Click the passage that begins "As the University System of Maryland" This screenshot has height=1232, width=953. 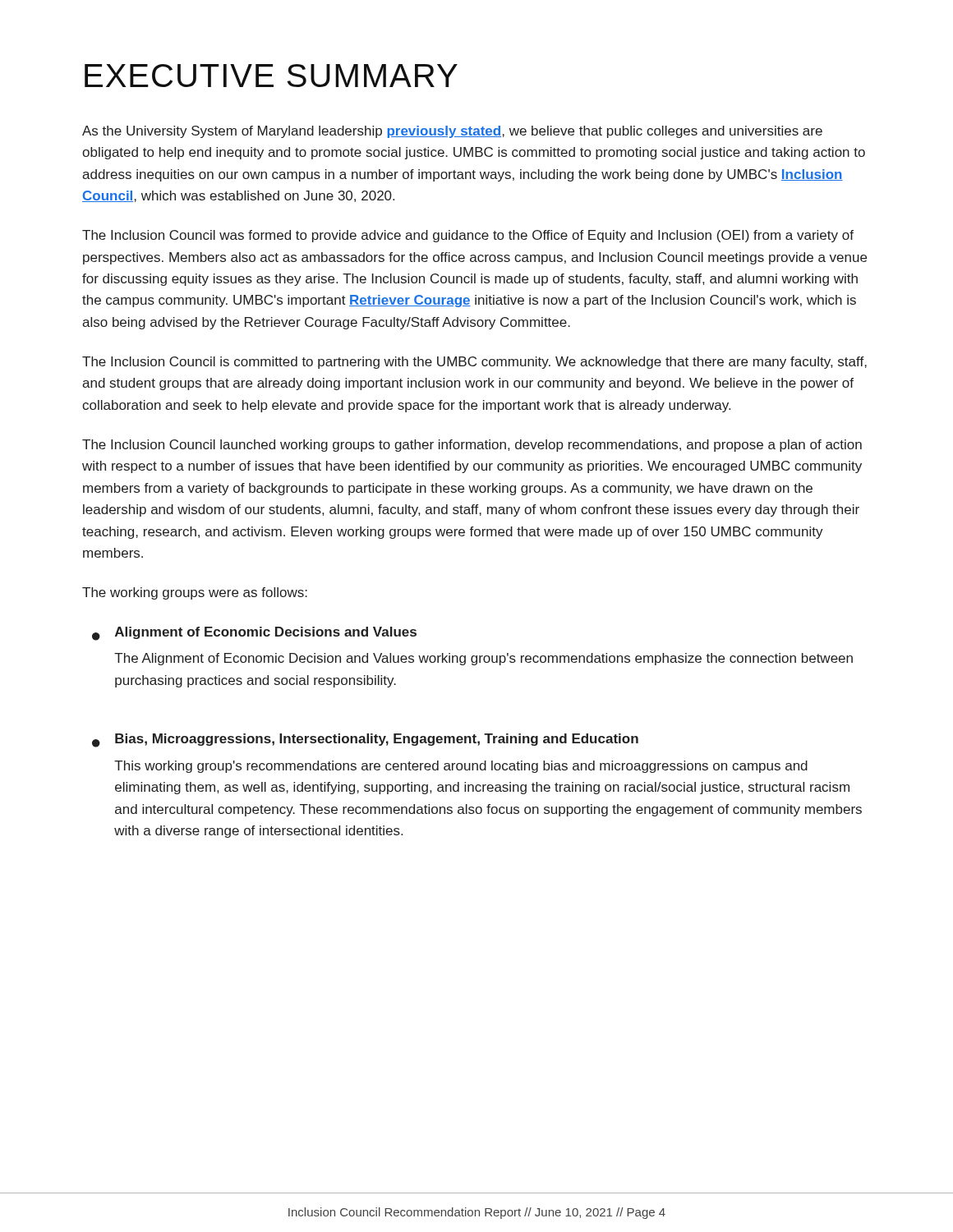point(474,163)
